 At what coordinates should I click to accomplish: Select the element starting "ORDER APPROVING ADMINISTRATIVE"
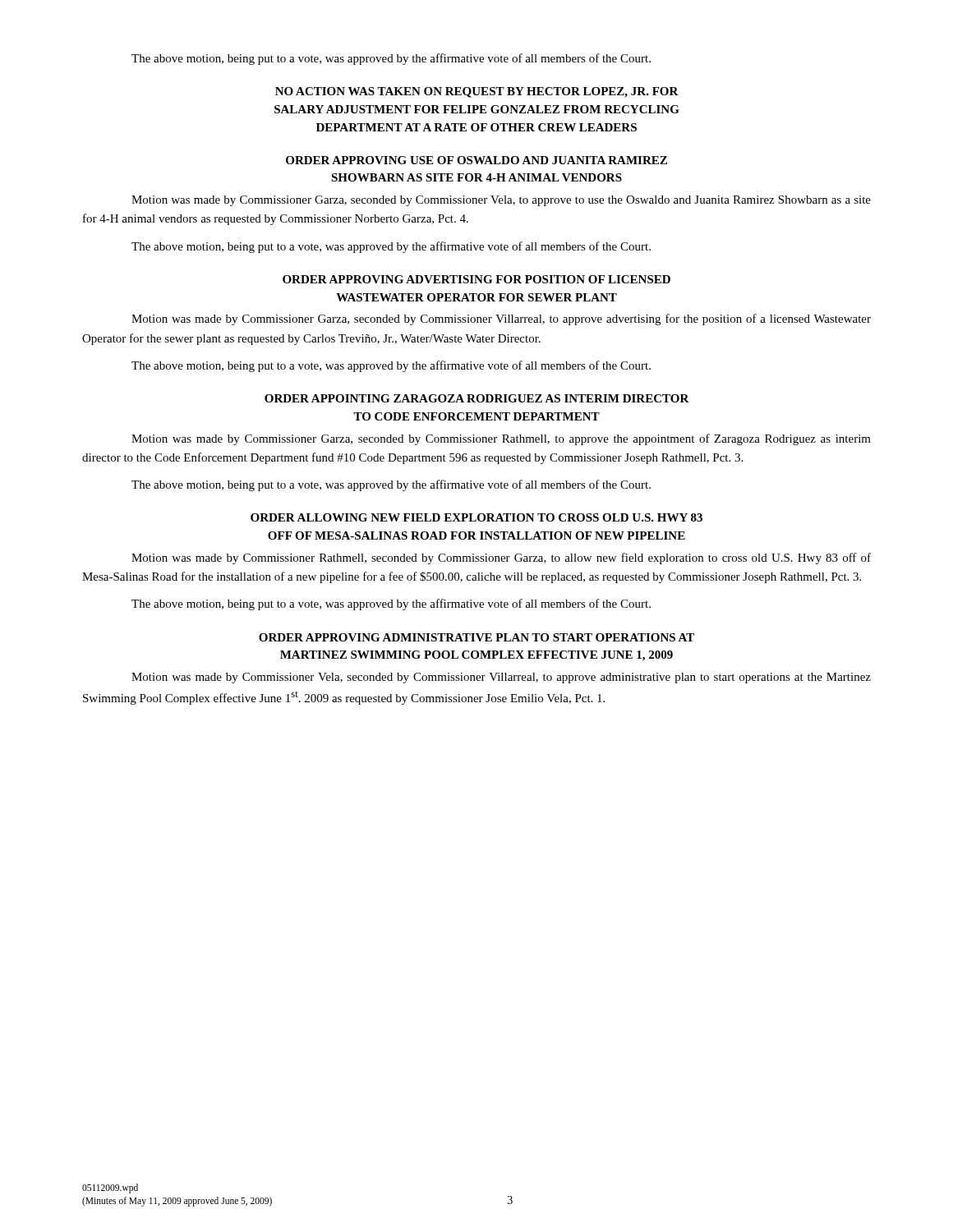pyautogui.click(x=476, y=646)
